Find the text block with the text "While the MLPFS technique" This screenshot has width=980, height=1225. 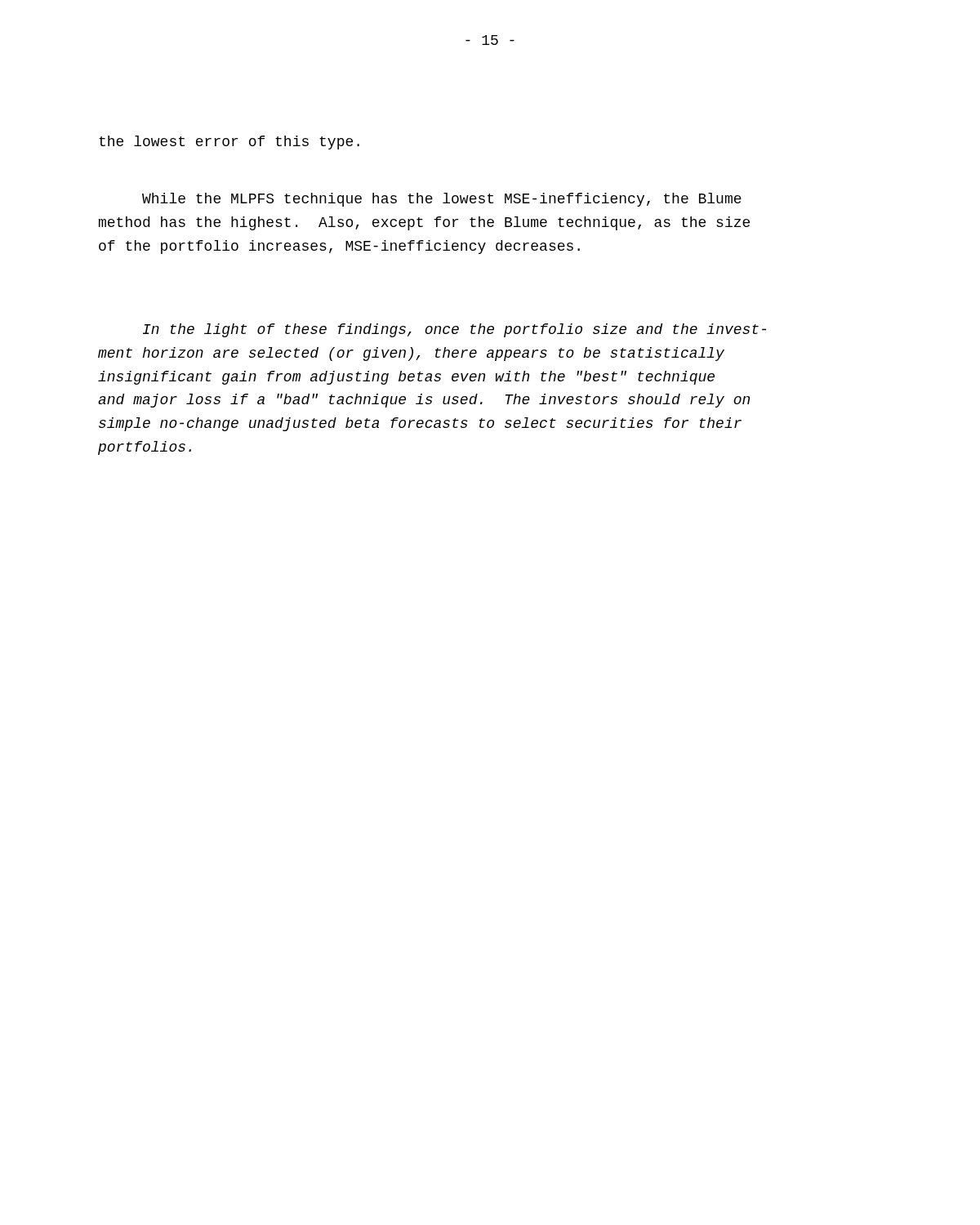point(424,223)
